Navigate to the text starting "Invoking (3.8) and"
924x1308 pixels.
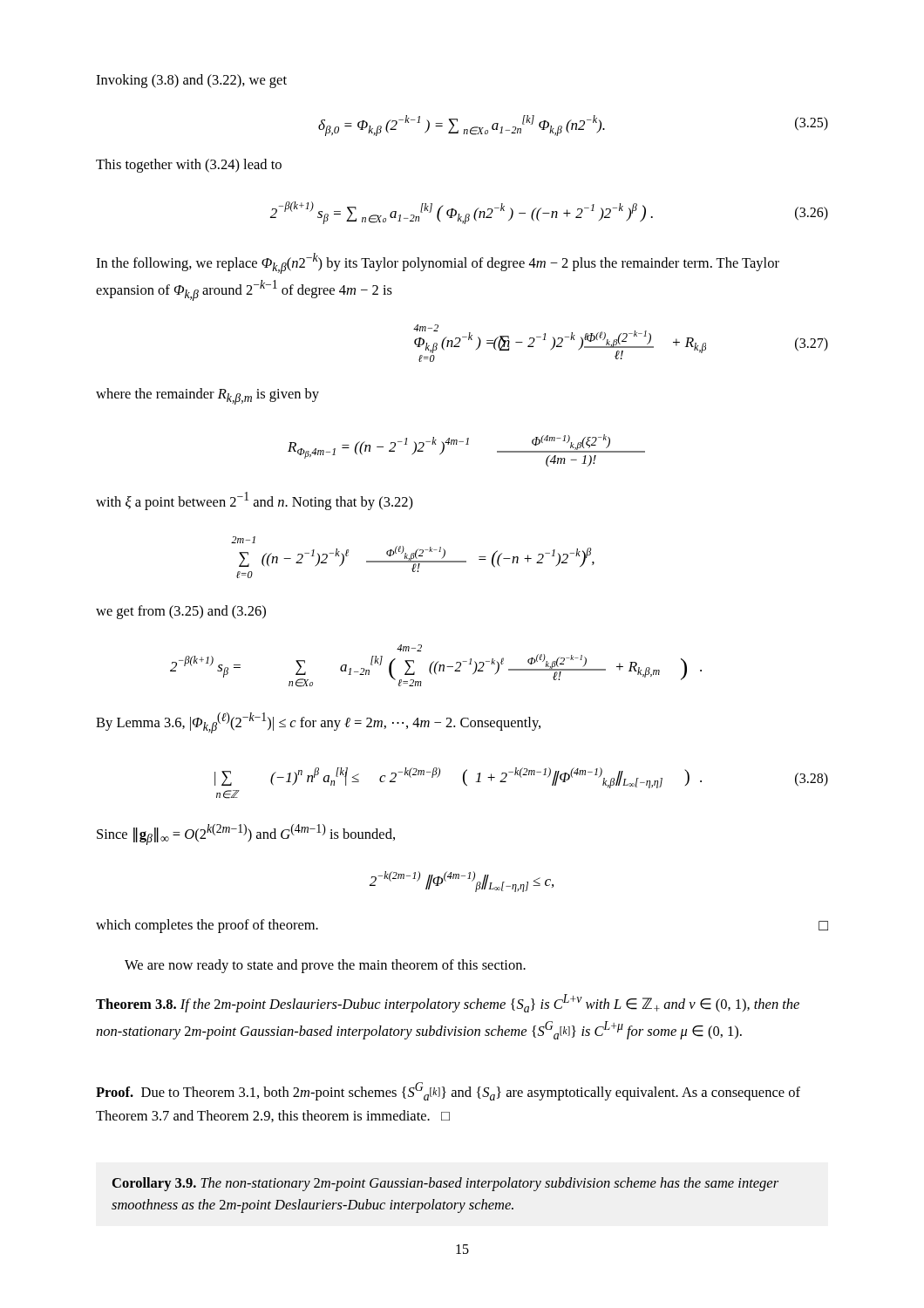[x=191, y=80]
